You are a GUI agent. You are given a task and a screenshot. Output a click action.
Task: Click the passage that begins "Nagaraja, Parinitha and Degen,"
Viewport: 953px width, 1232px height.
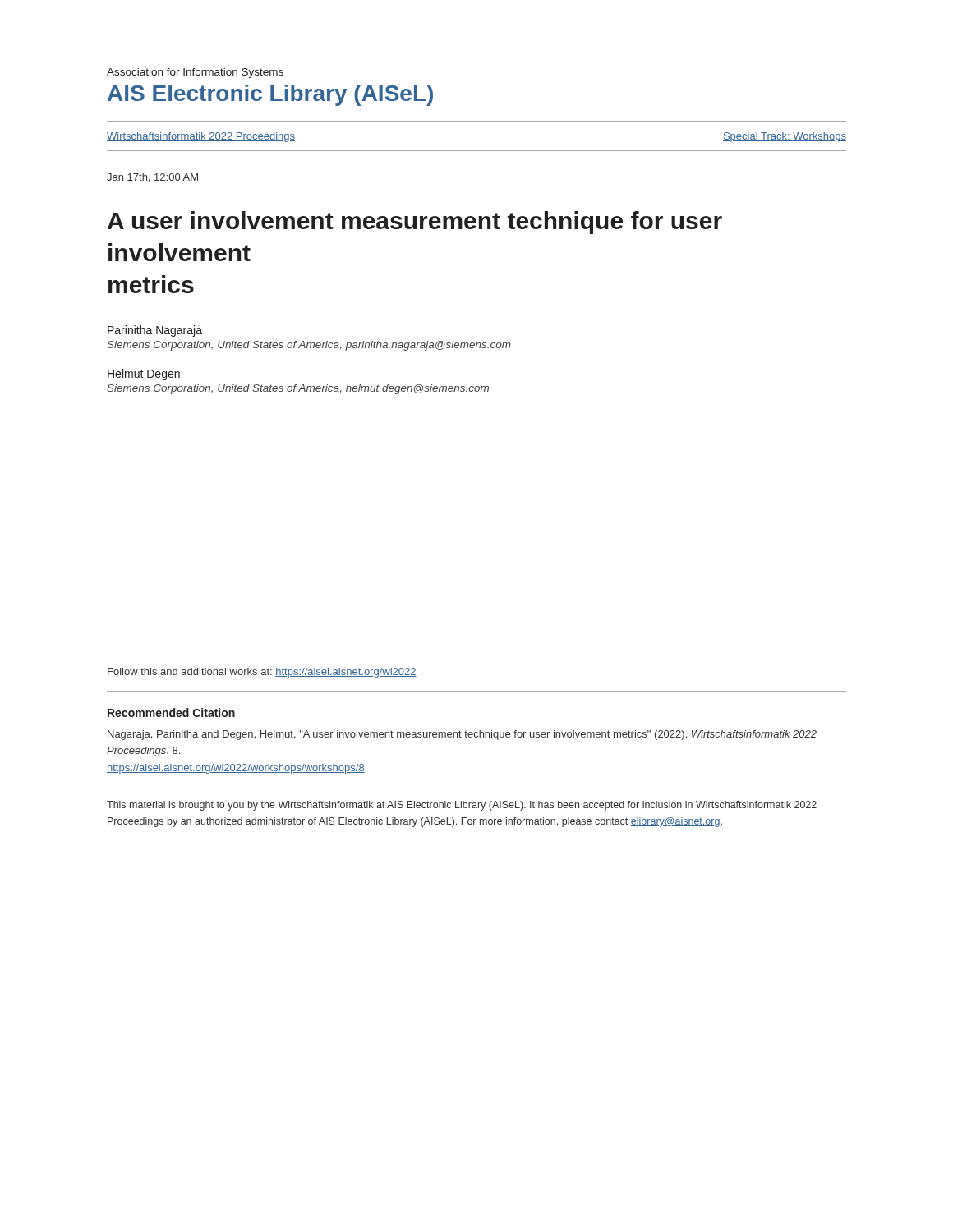[462, 735]
